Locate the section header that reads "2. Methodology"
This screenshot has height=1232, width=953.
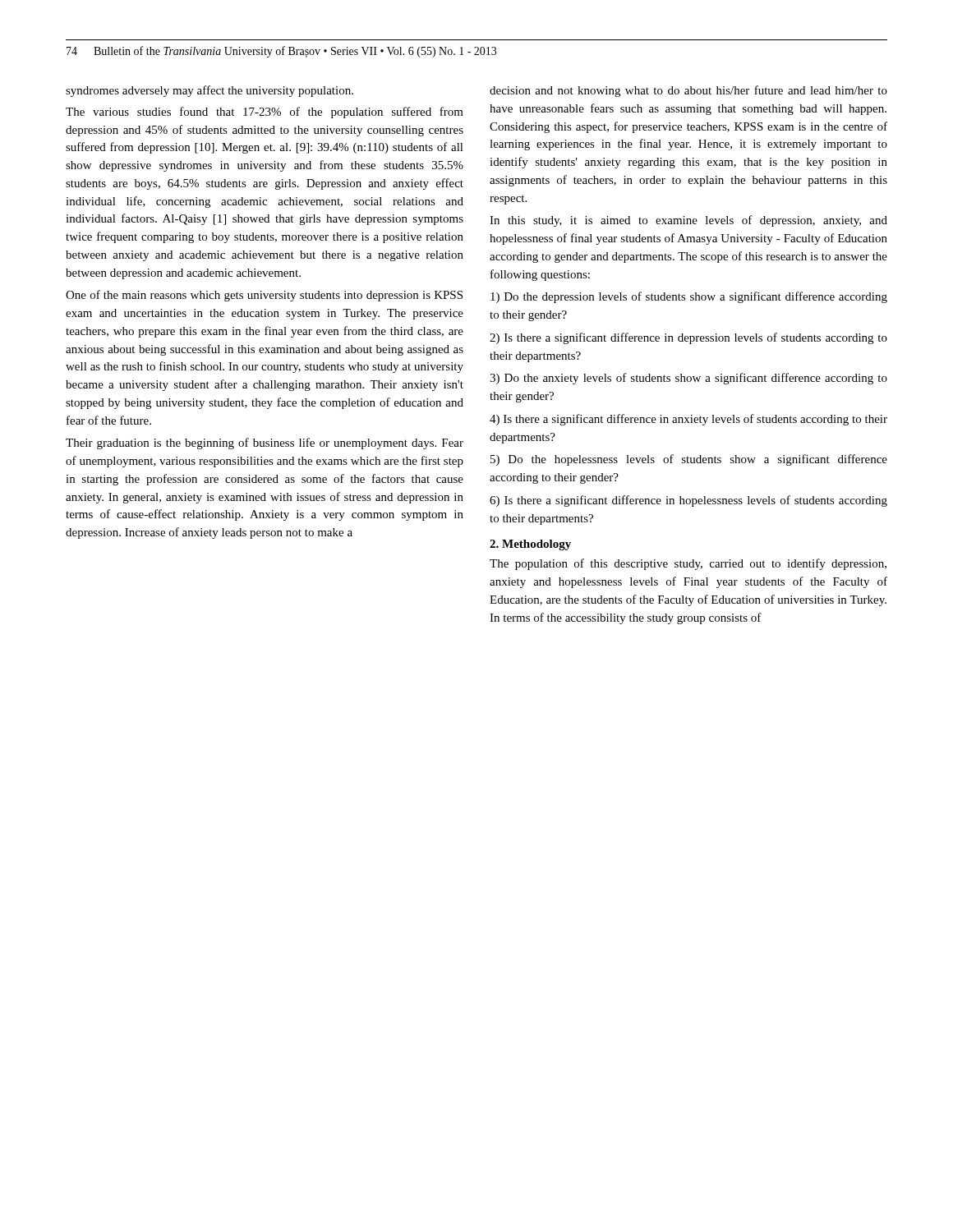(x=530, y=544)
